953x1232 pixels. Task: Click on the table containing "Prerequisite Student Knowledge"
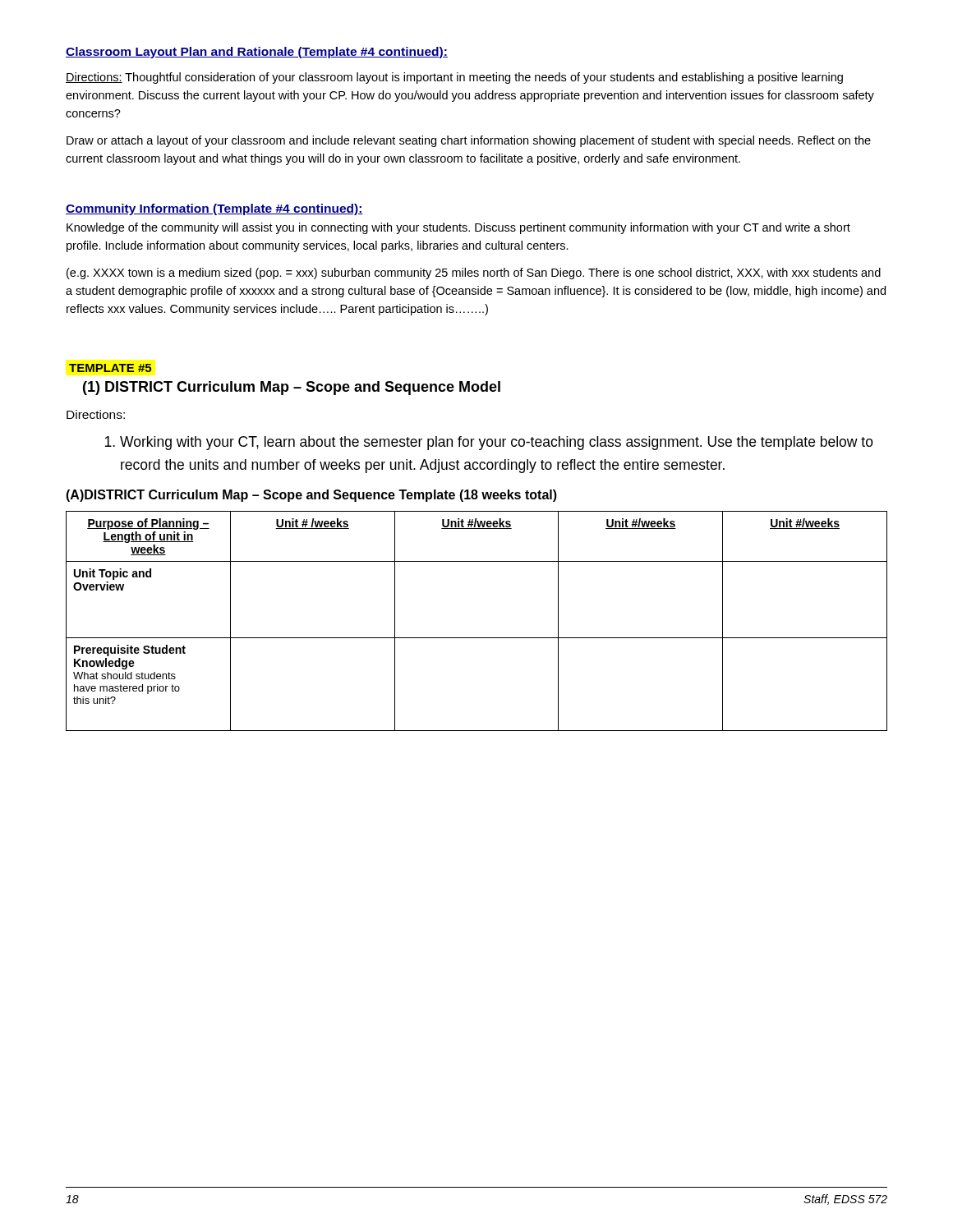click(476, 620)
